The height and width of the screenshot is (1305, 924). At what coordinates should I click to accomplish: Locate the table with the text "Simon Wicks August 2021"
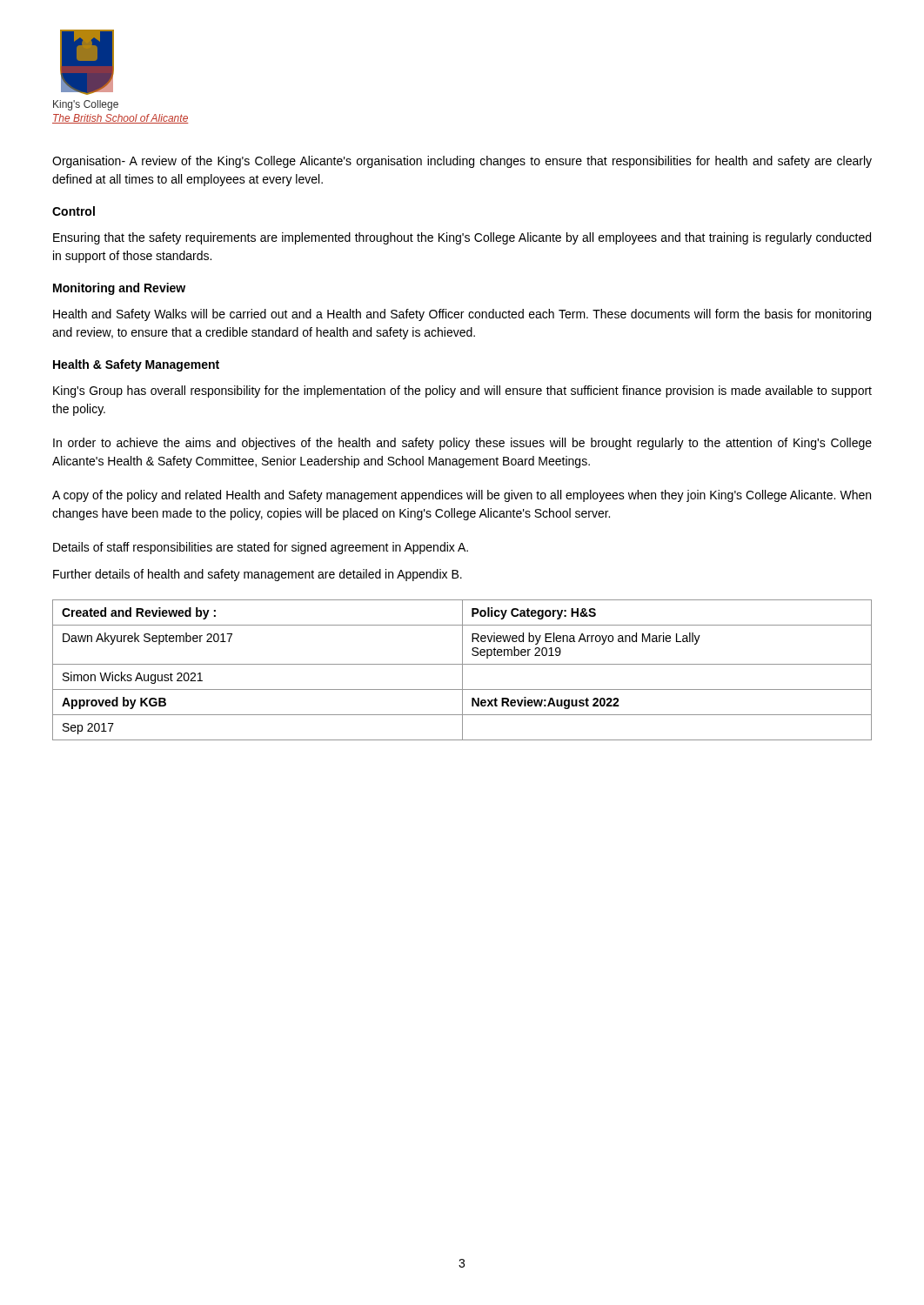(x=462, y=670)
